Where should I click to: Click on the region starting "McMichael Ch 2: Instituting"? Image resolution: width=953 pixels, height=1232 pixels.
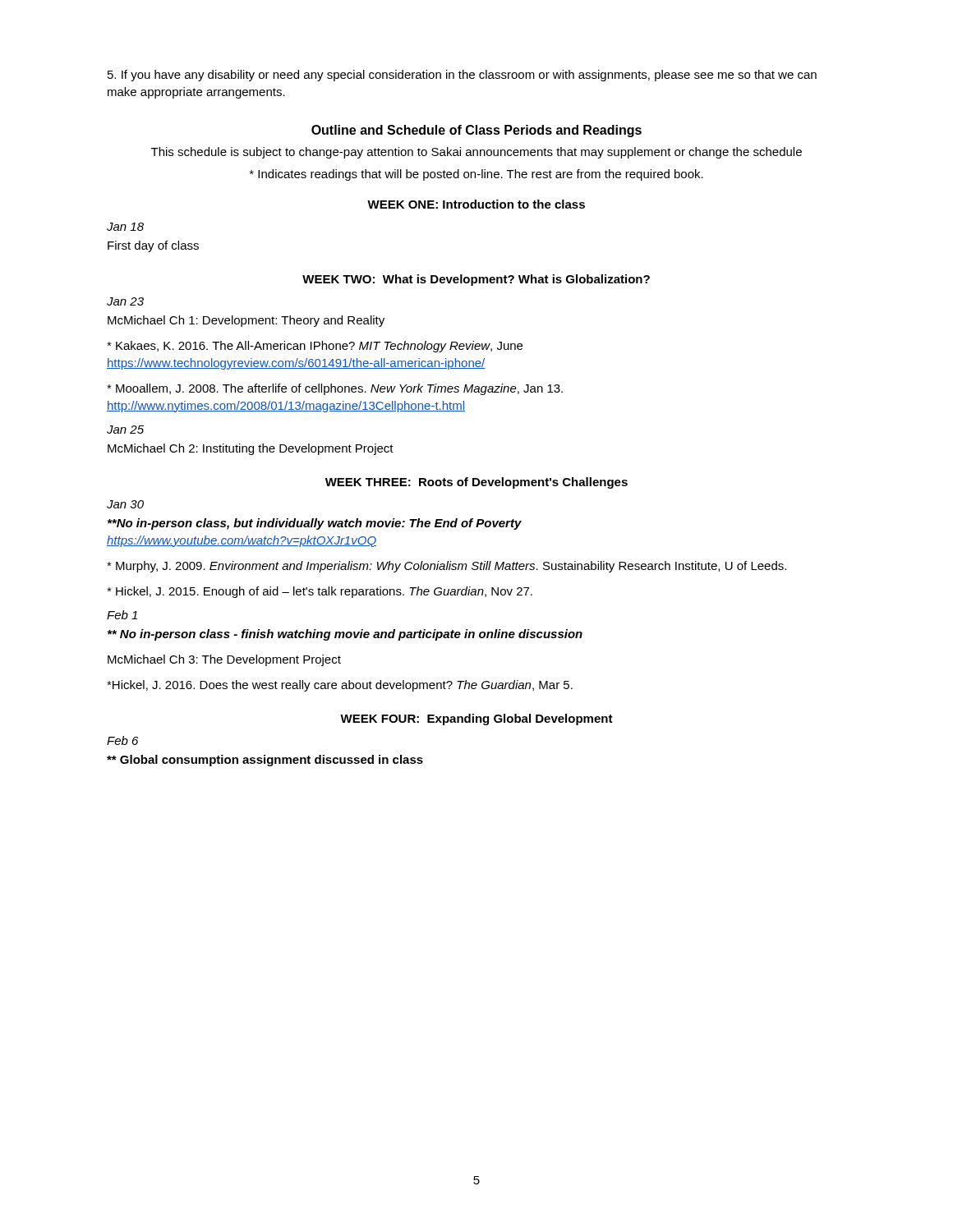250,448
